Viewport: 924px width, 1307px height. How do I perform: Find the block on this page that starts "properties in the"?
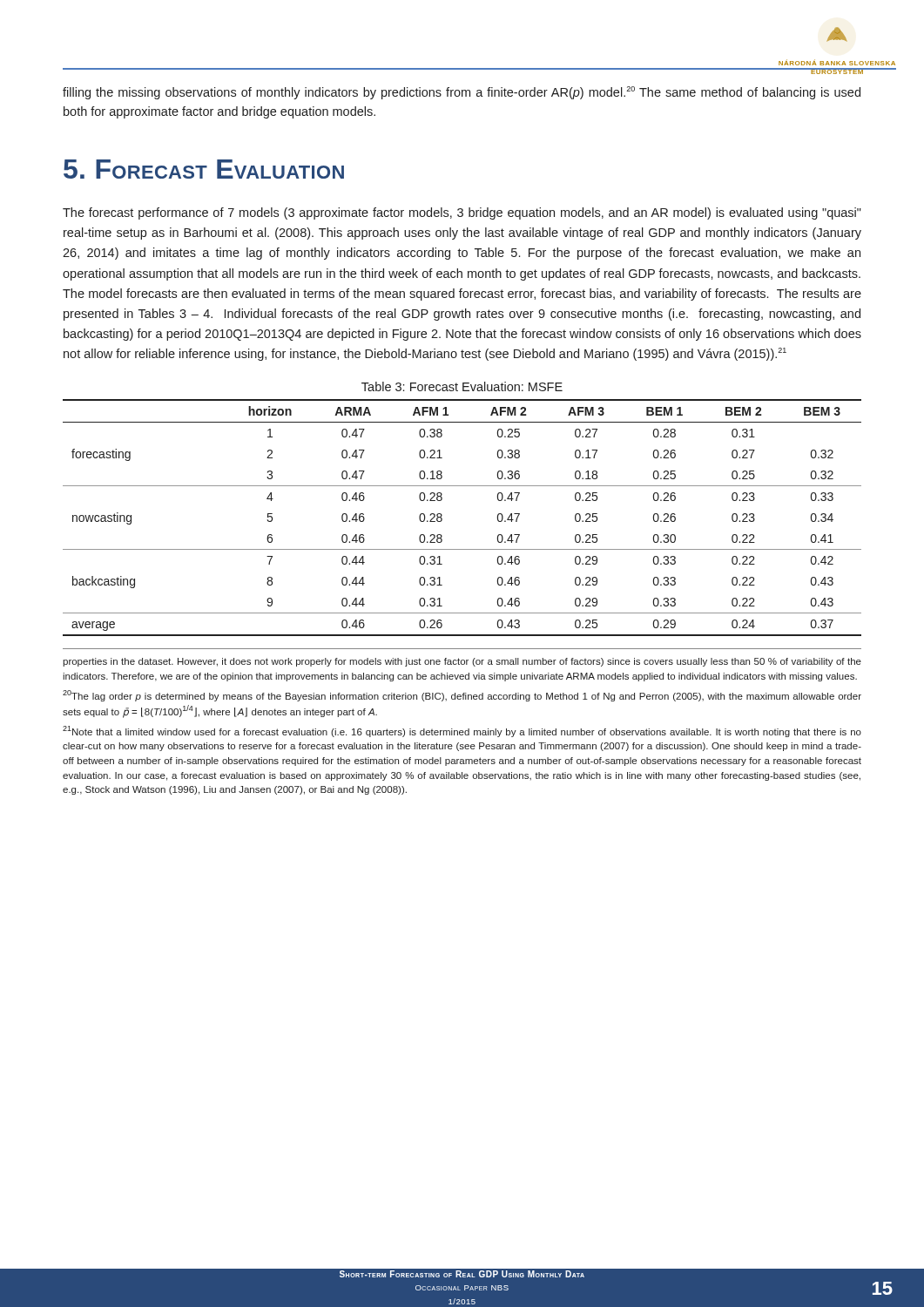[x=462, y=669]
